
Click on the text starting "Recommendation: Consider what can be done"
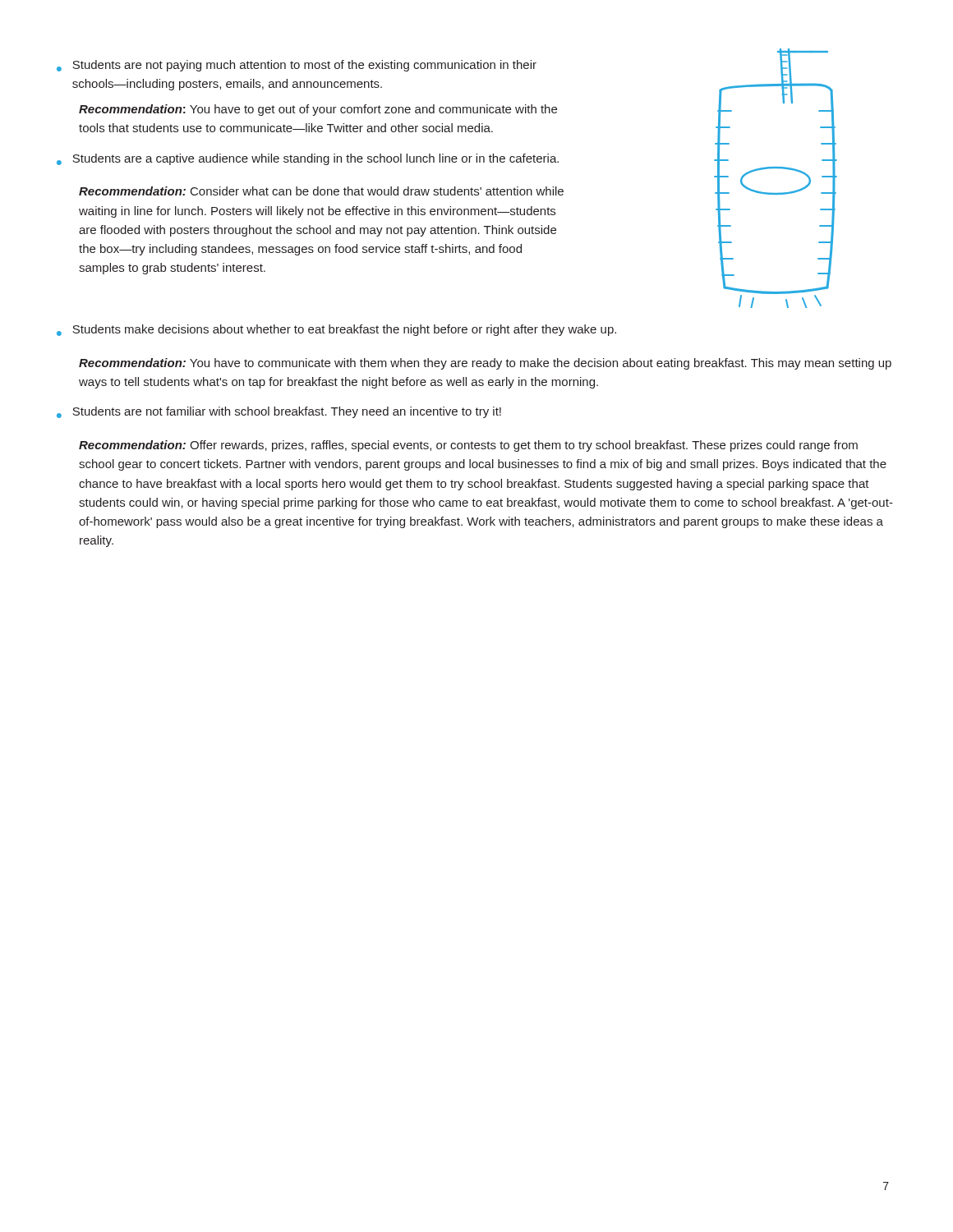click(322, 229)
